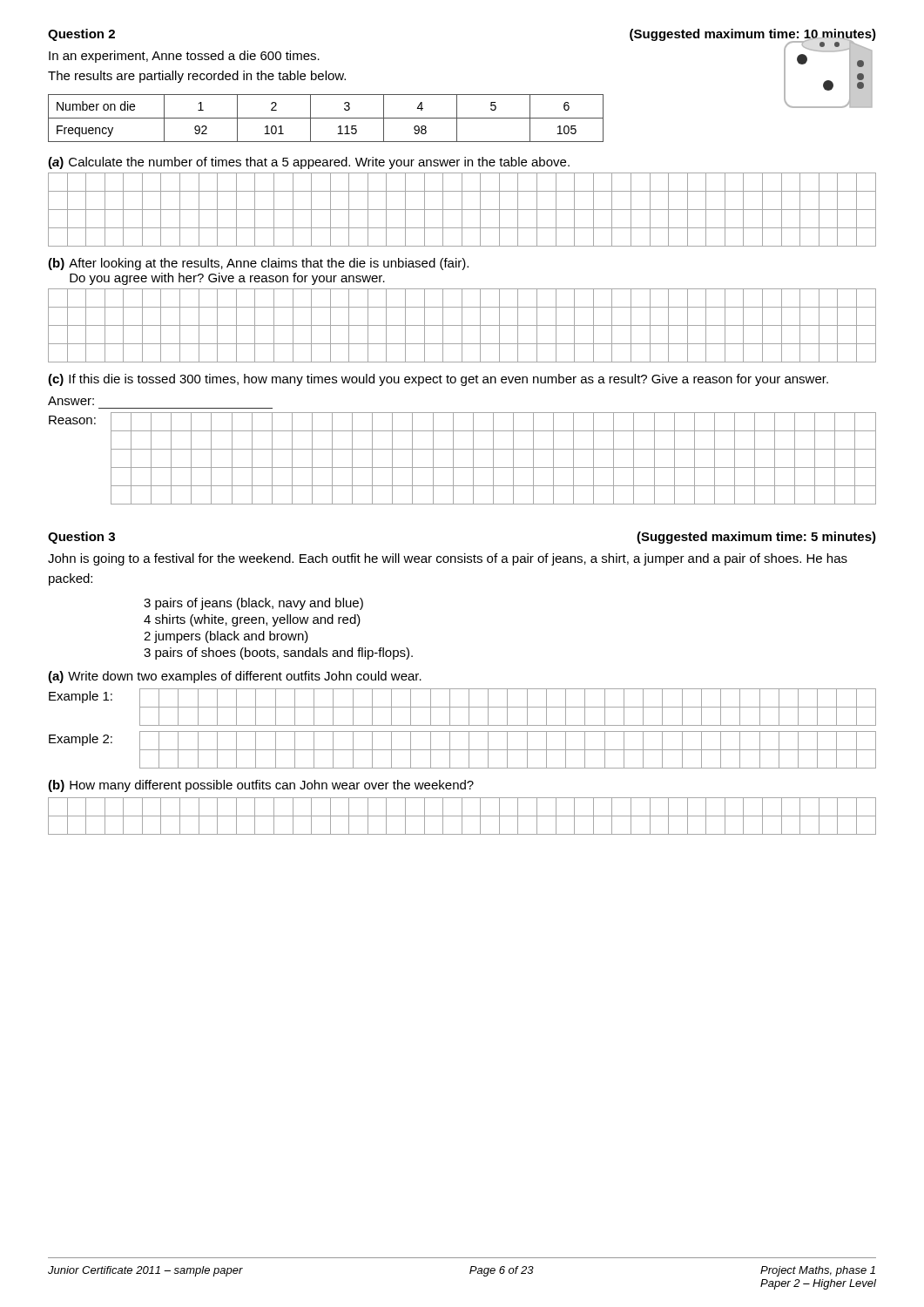Find the text containing "Example 1:"
The image size is (924, 1307).
[x=81, y=696]
